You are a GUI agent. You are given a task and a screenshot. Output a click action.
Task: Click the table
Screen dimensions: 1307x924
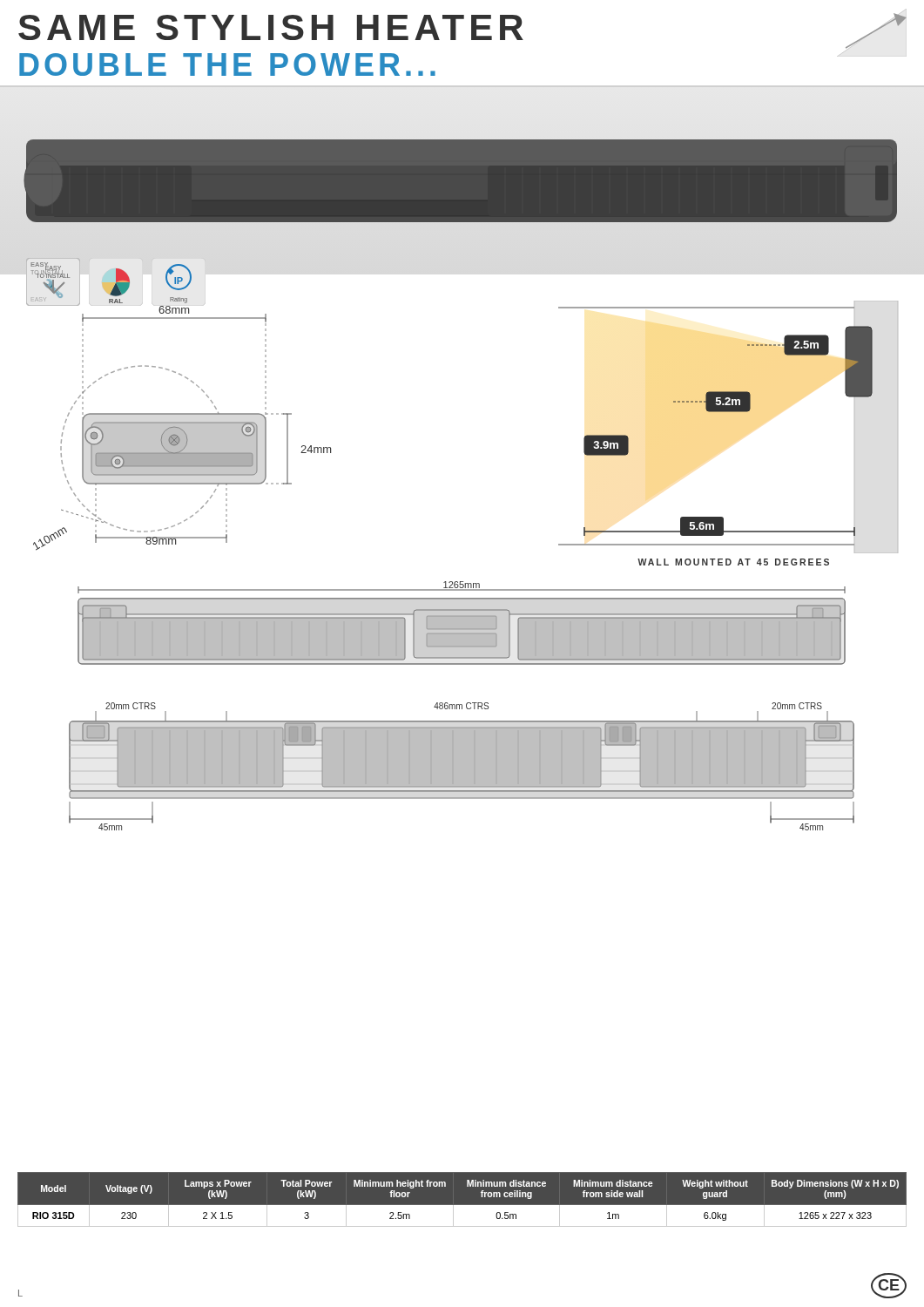462,1199
